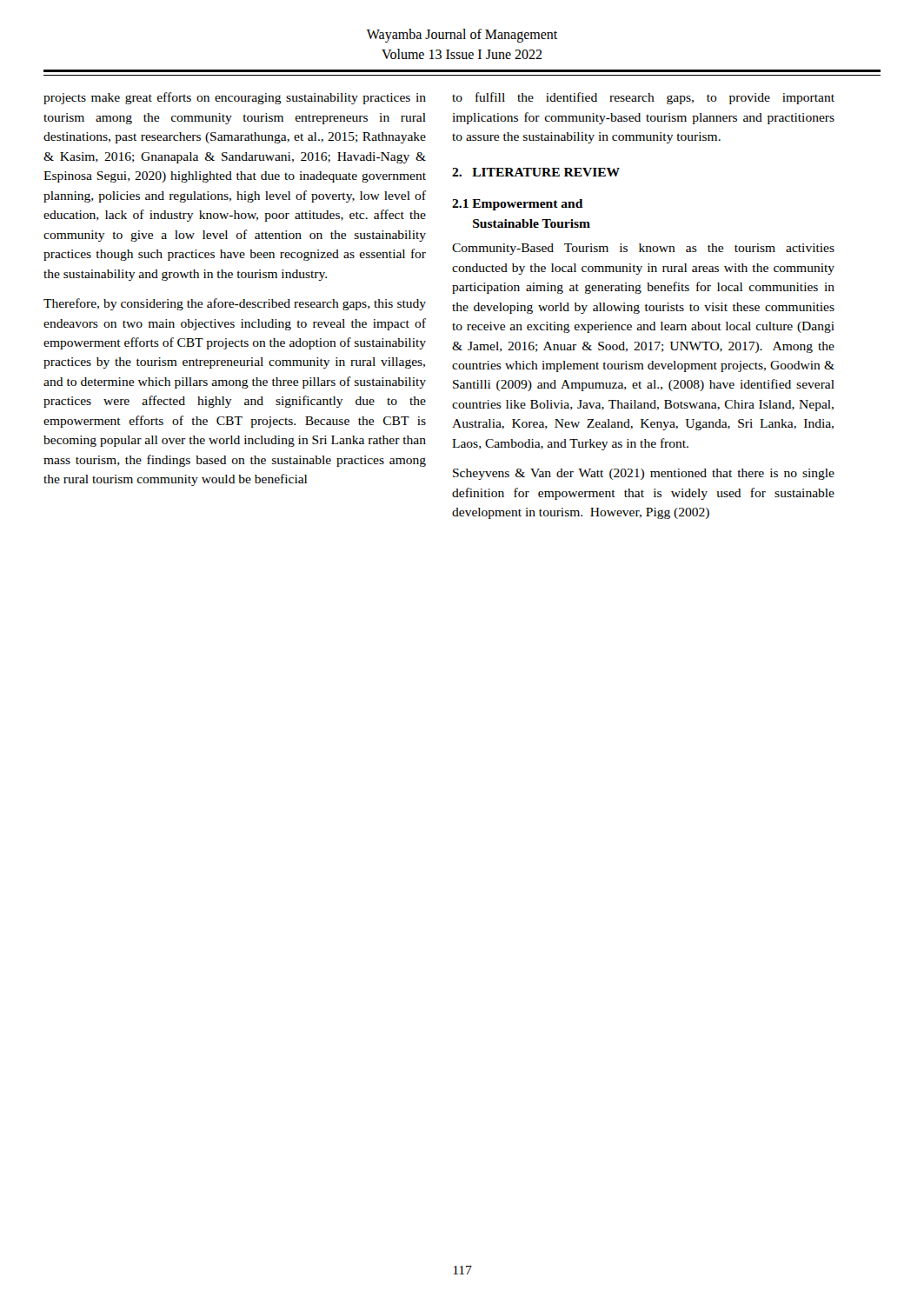Image resolution: width=924 pixels, height=1304 pixels.
Task: Locate the block of text that opens with "Community-Based Tourism is known as the"
Action: [643, 345]
